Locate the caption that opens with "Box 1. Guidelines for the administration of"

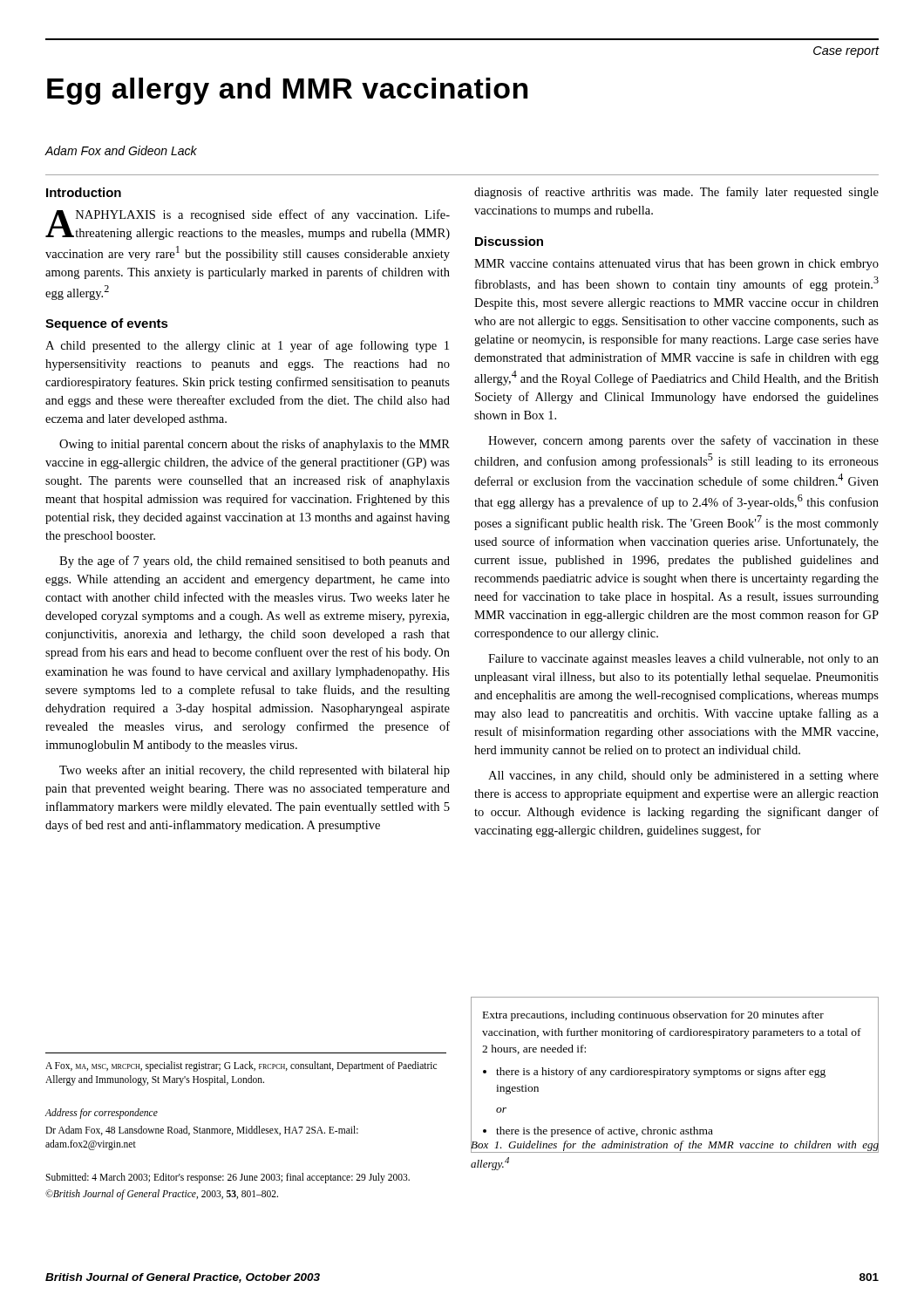tap(675, 1155)
